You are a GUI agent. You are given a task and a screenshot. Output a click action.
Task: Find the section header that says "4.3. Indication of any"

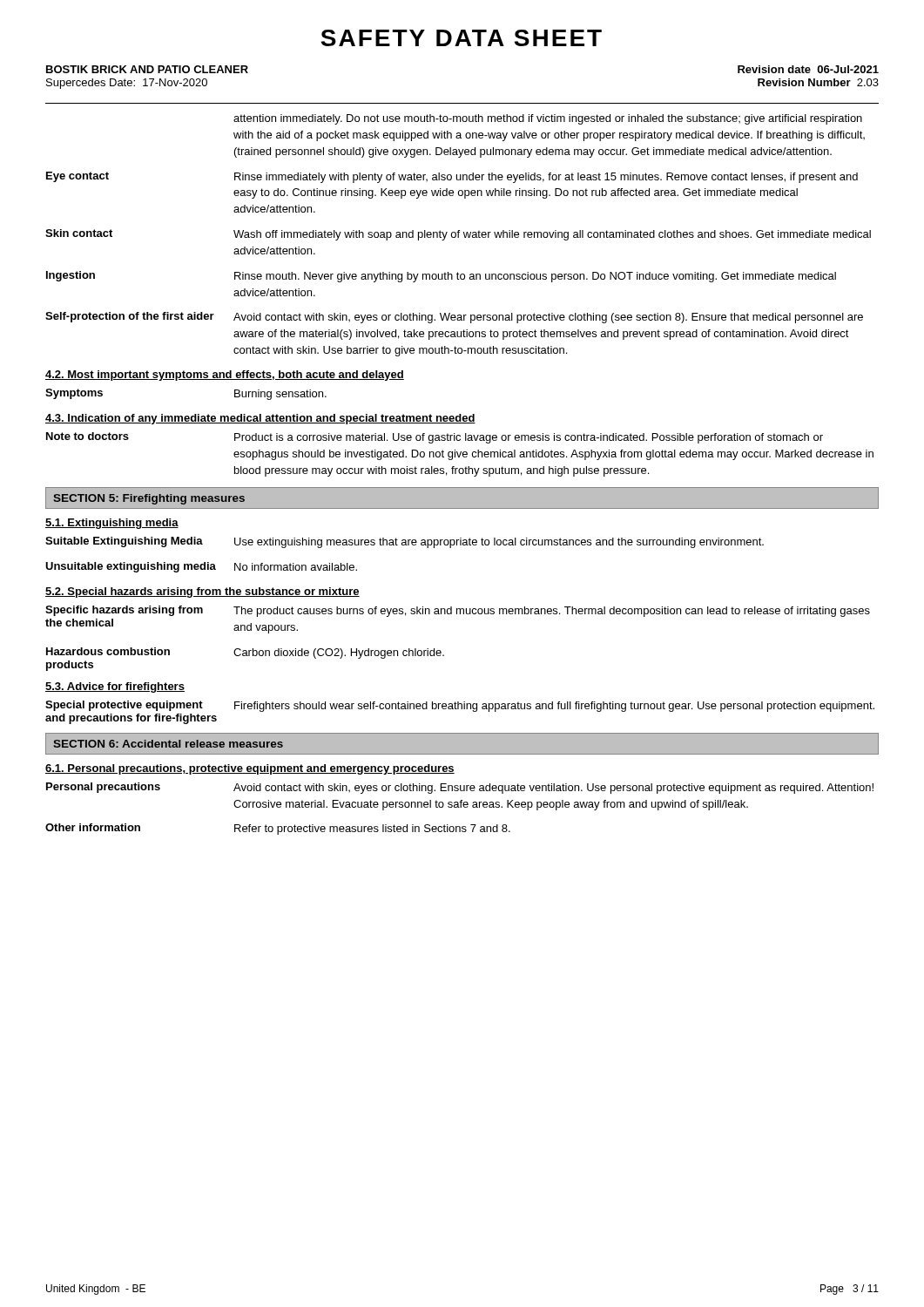[262, 418]
